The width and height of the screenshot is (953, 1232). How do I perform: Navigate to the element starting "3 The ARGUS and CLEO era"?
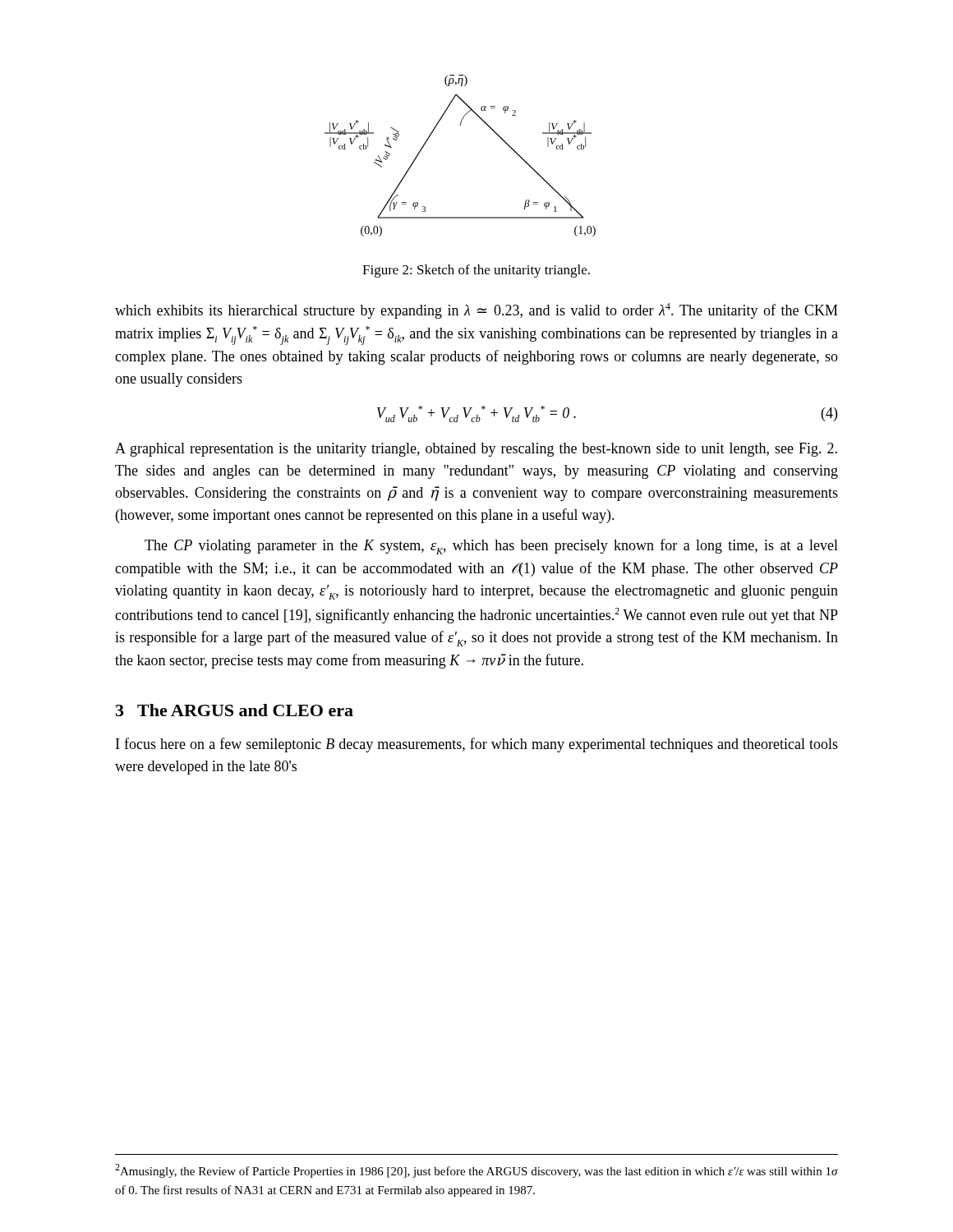234,710
